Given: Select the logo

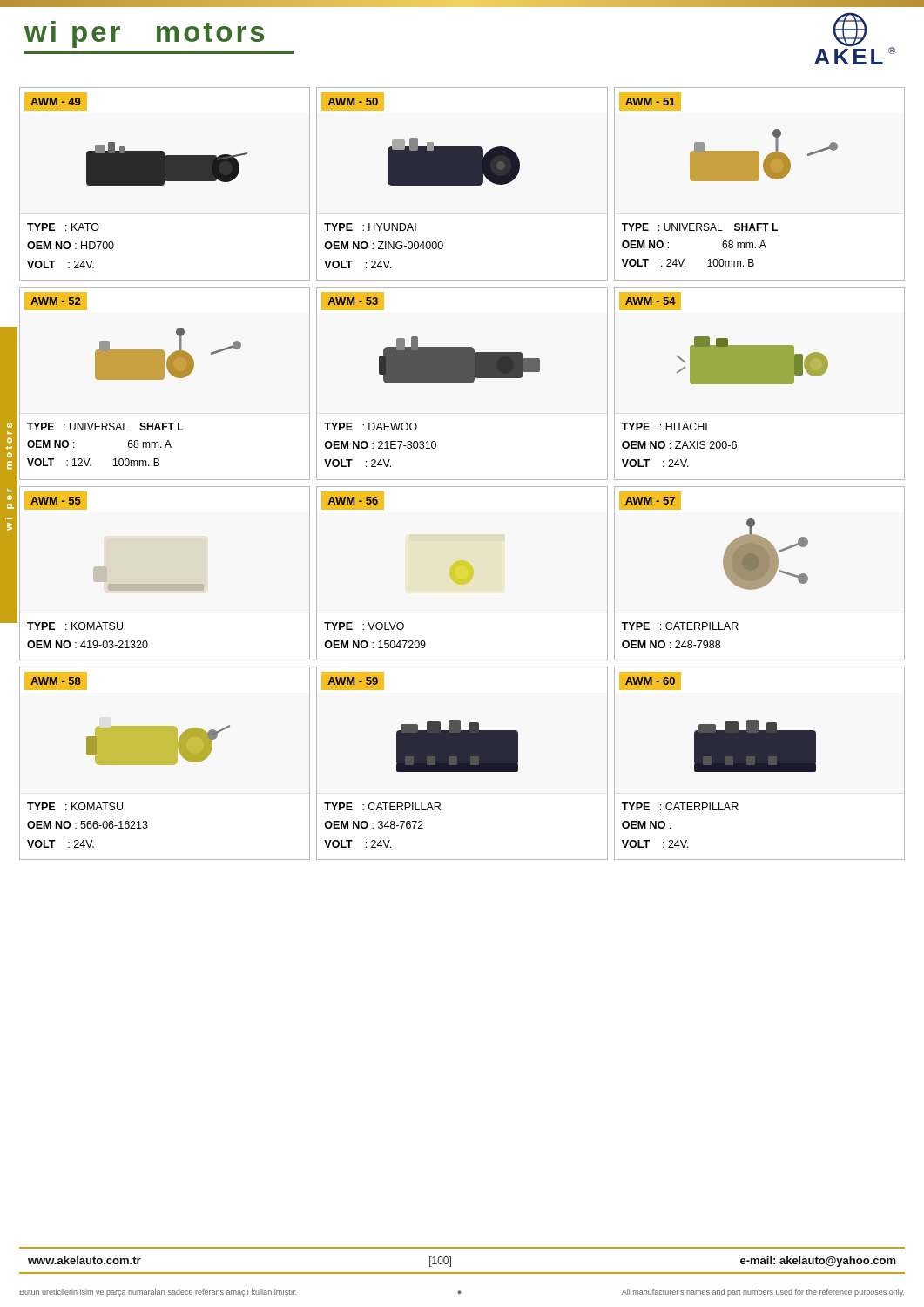Looking at the screenshot, I should point(850,43).
